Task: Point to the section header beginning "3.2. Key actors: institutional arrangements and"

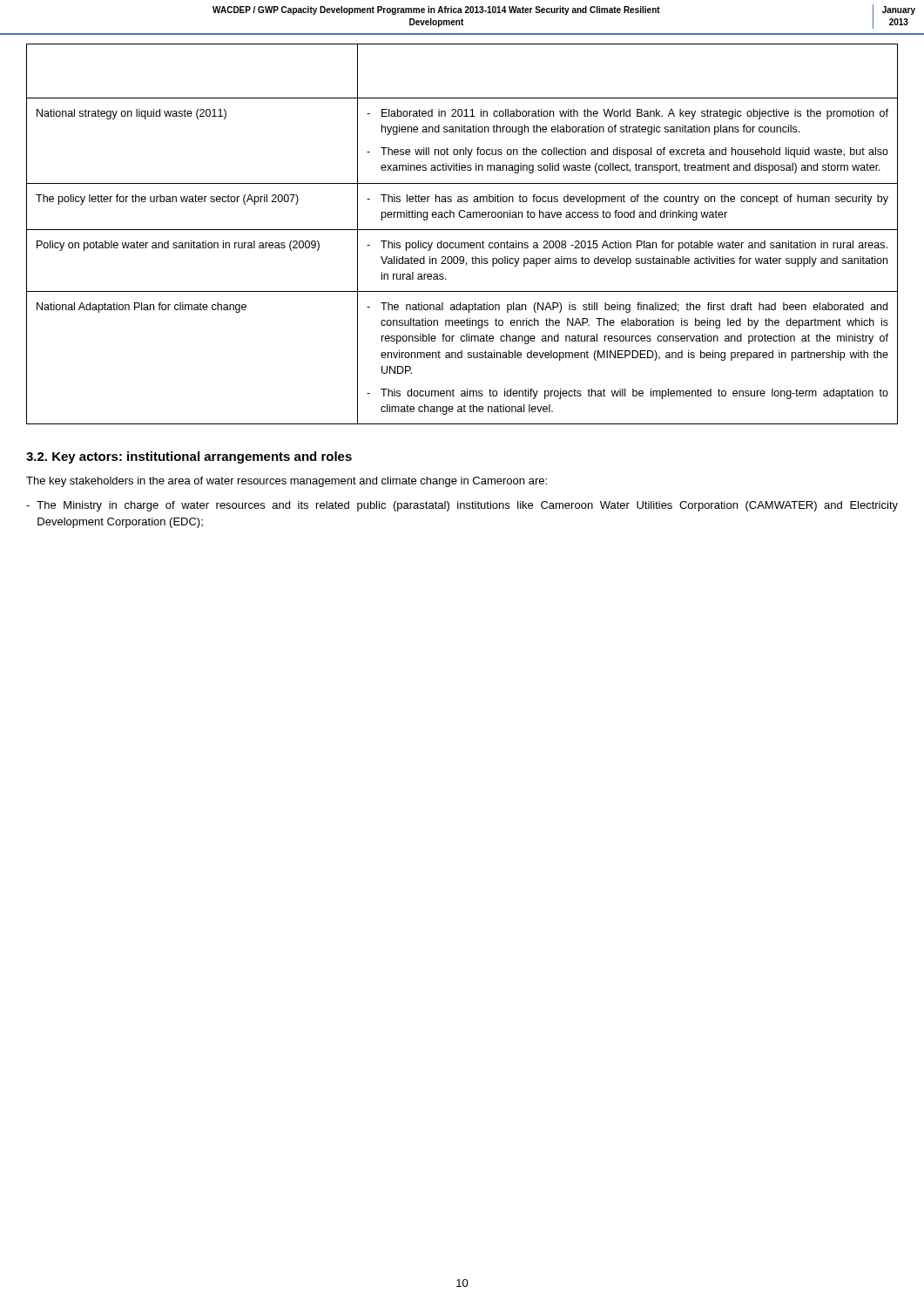Action: click(x=189, y=456)
